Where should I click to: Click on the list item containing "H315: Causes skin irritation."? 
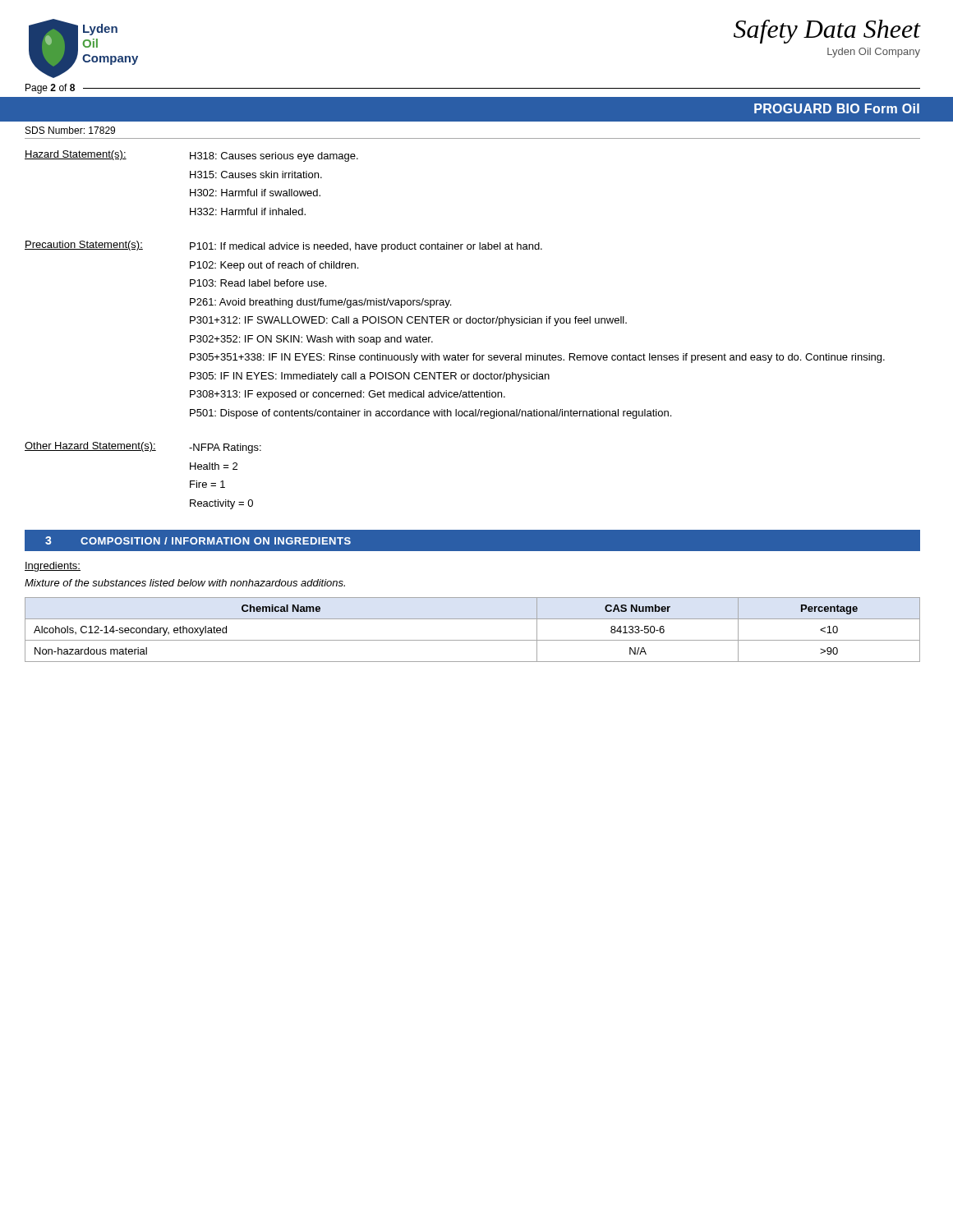click(256, 175)
